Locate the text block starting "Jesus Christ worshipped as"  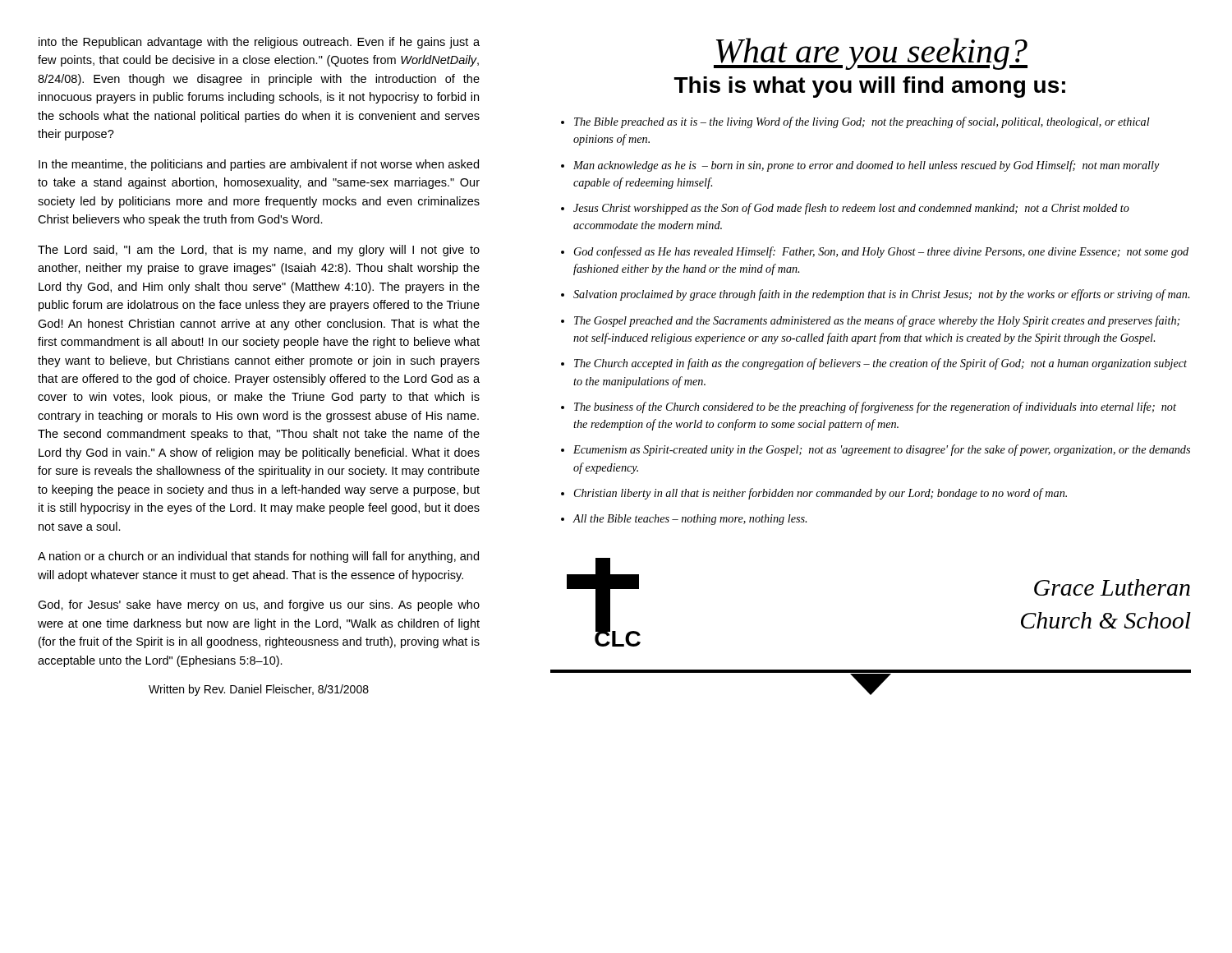tap(851, 217)
